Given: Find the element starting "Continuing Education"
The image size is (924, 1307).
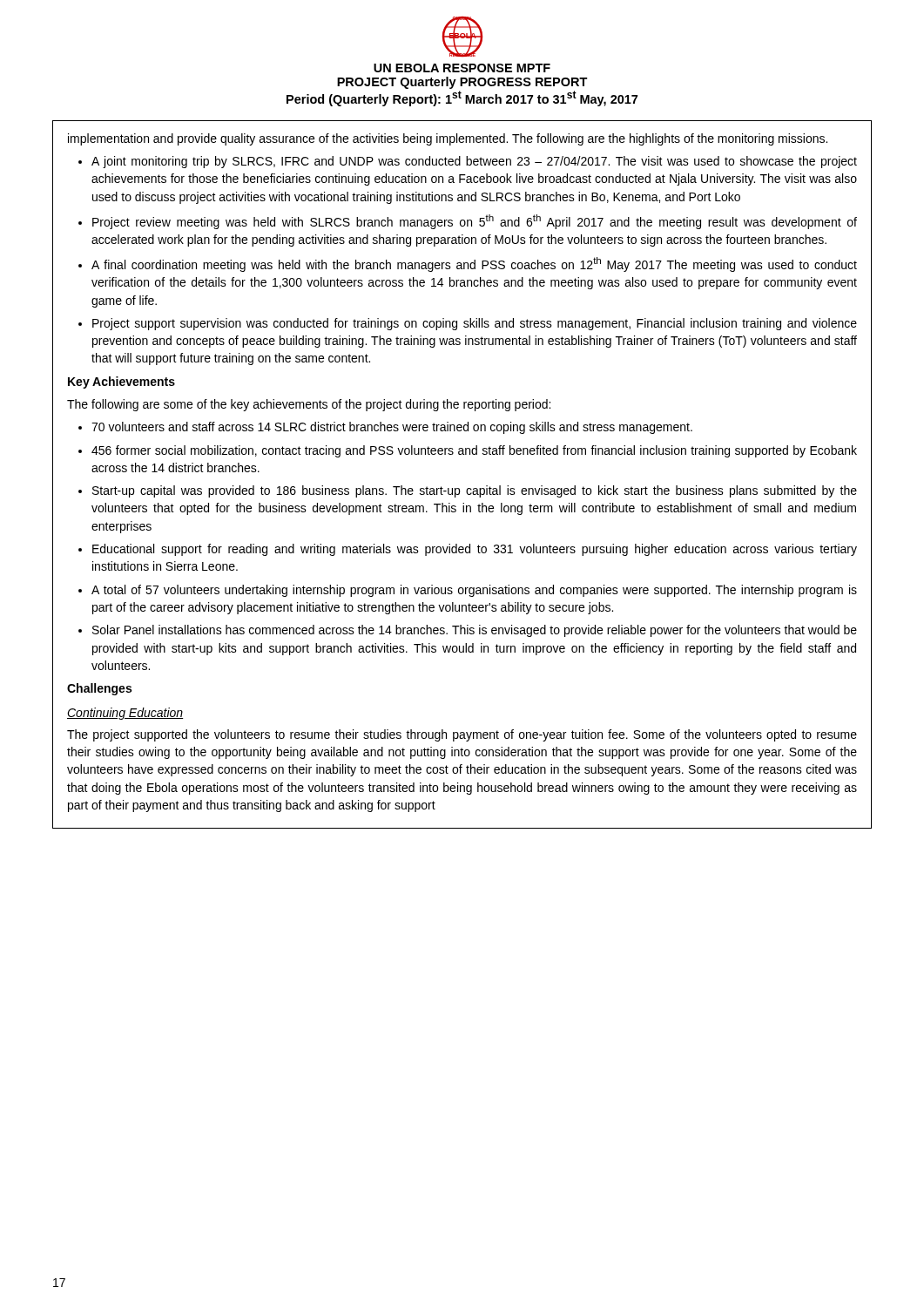Looking at the screenshot, I should coord(125,714).
